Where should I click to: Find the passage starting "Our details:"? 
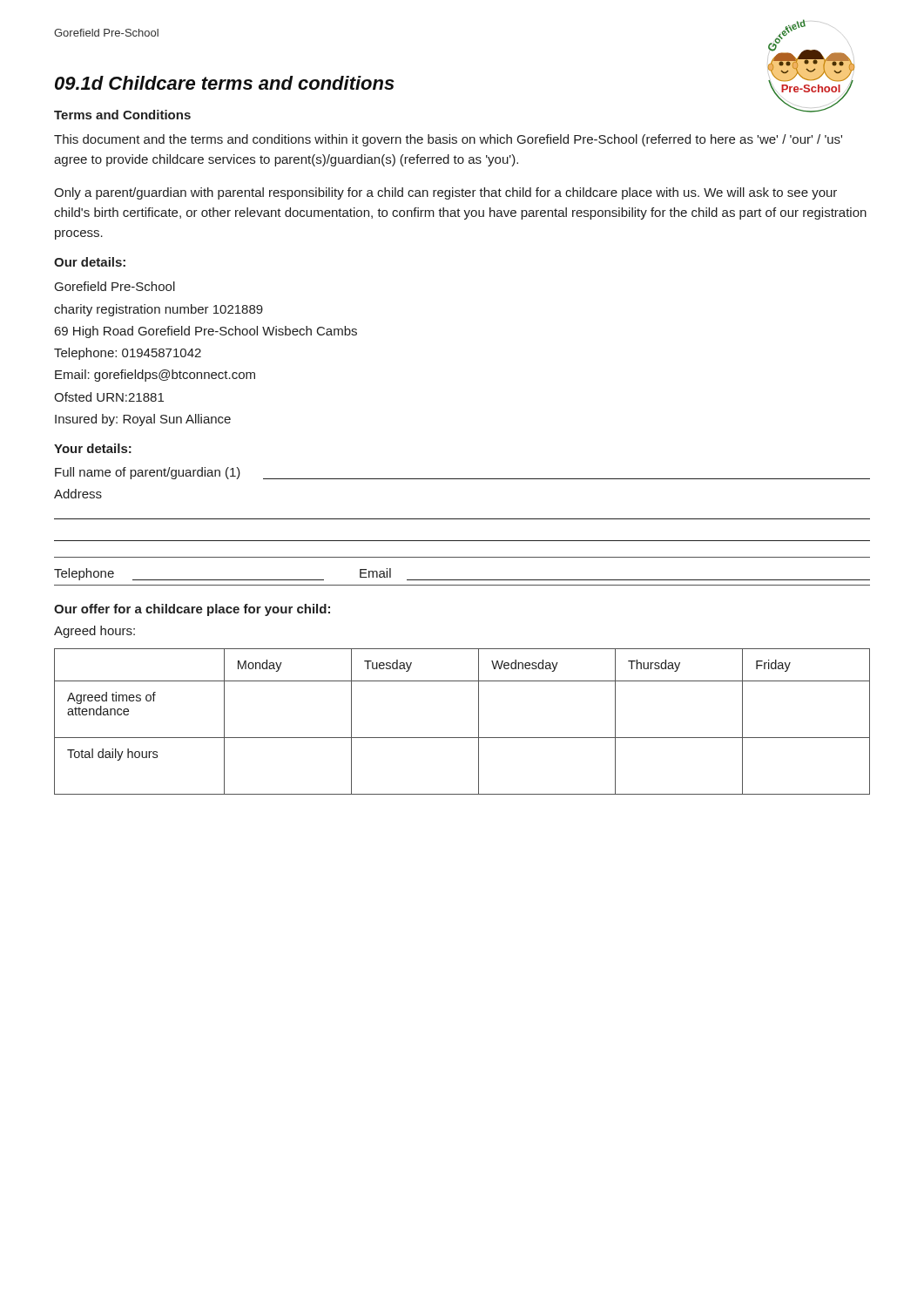point(90,262)
